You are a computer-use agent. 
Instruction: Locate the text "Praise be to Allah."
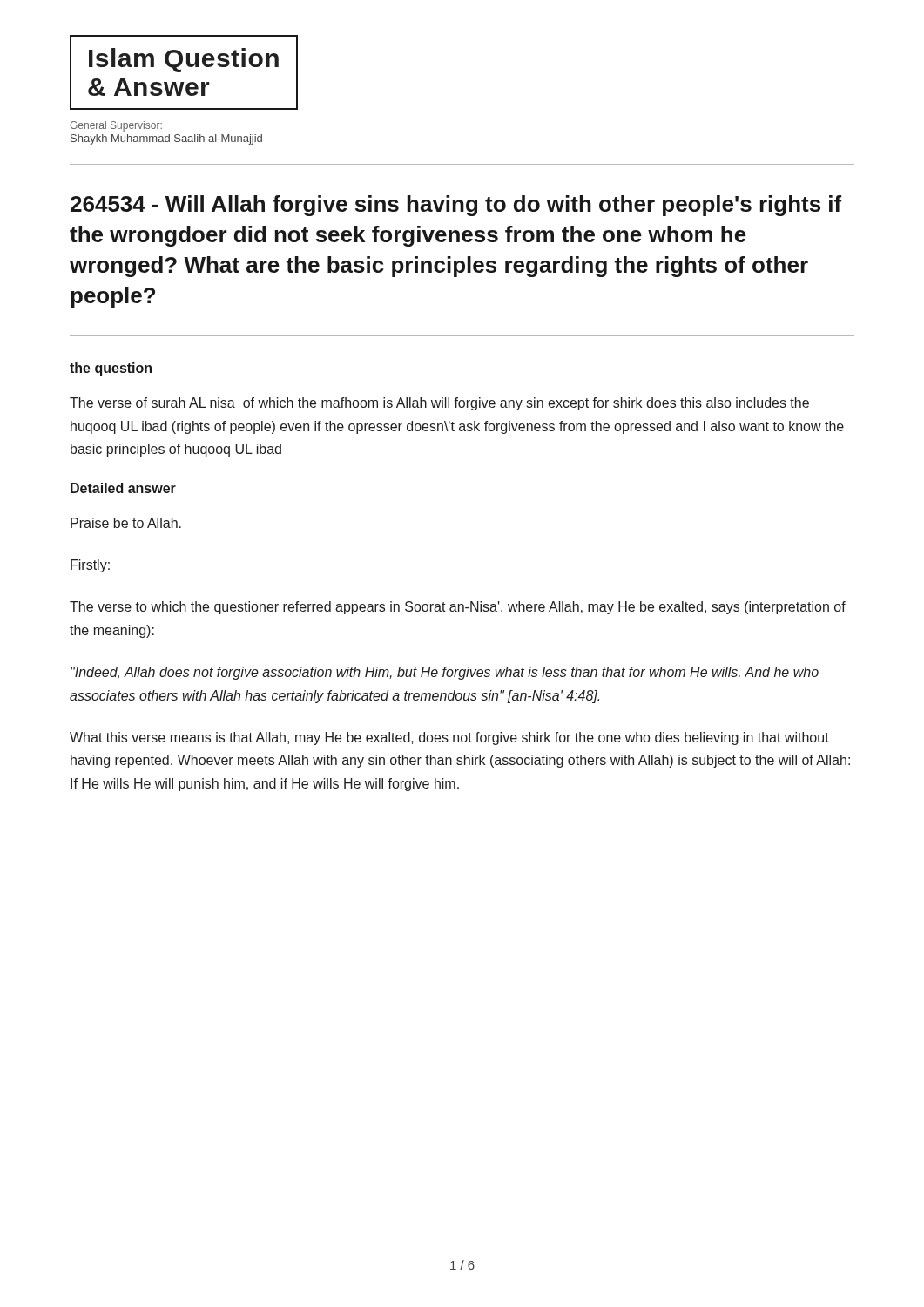pos(126,523)
